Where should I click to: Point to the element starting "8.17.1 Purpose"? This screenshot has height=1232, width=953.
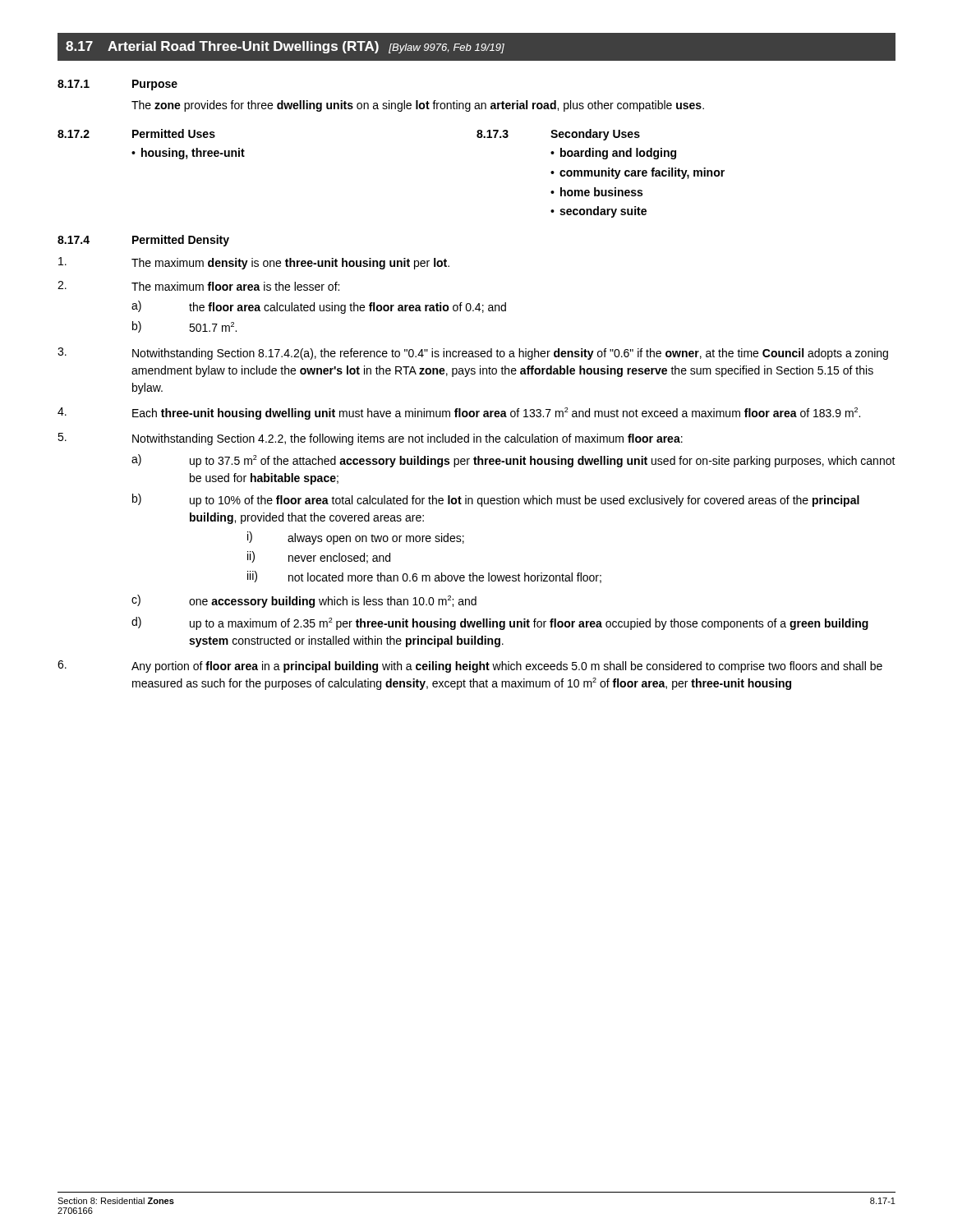pyautogui.click(x=70, y=85)
